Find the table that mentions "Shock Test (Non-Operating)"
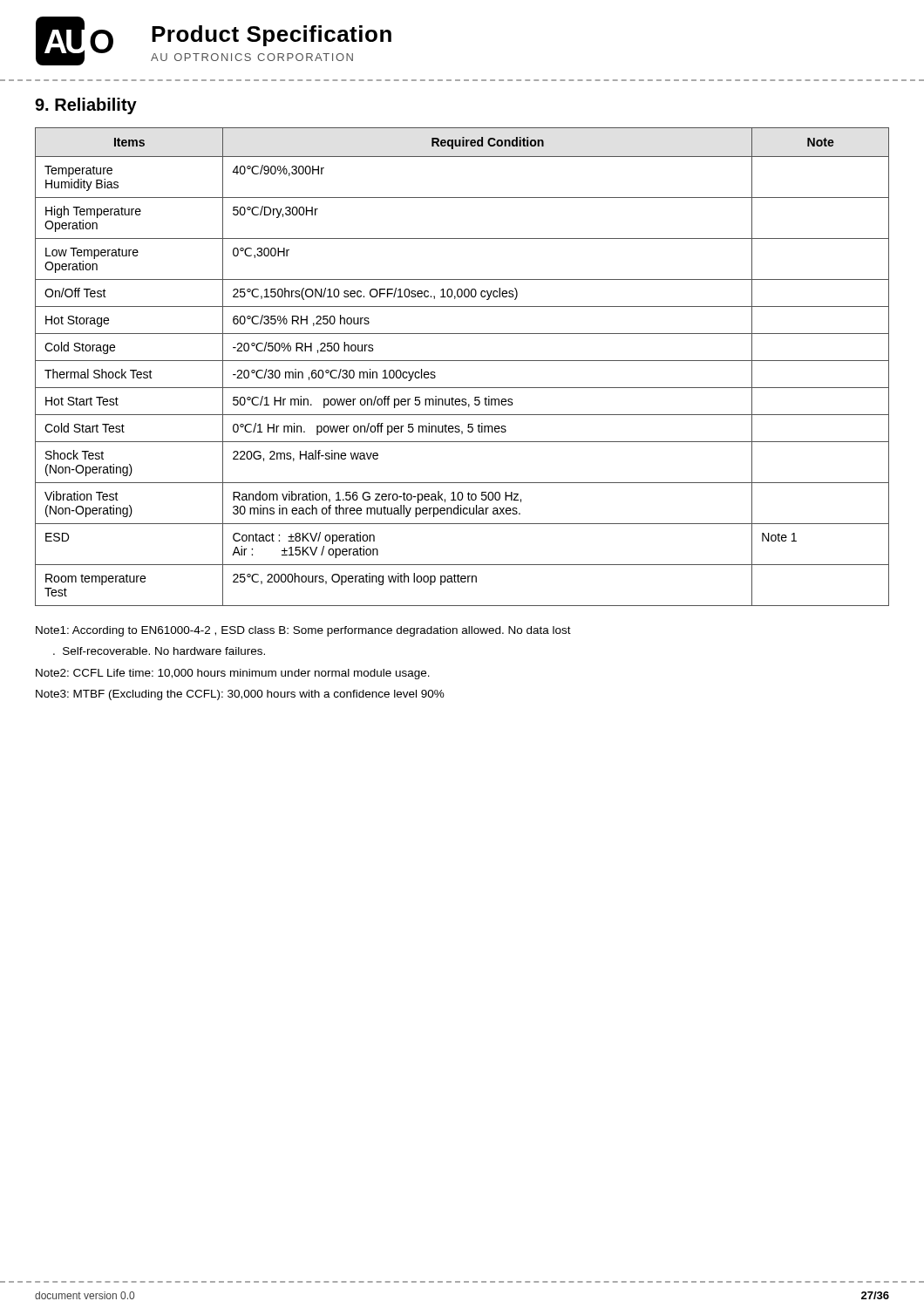 462,367
